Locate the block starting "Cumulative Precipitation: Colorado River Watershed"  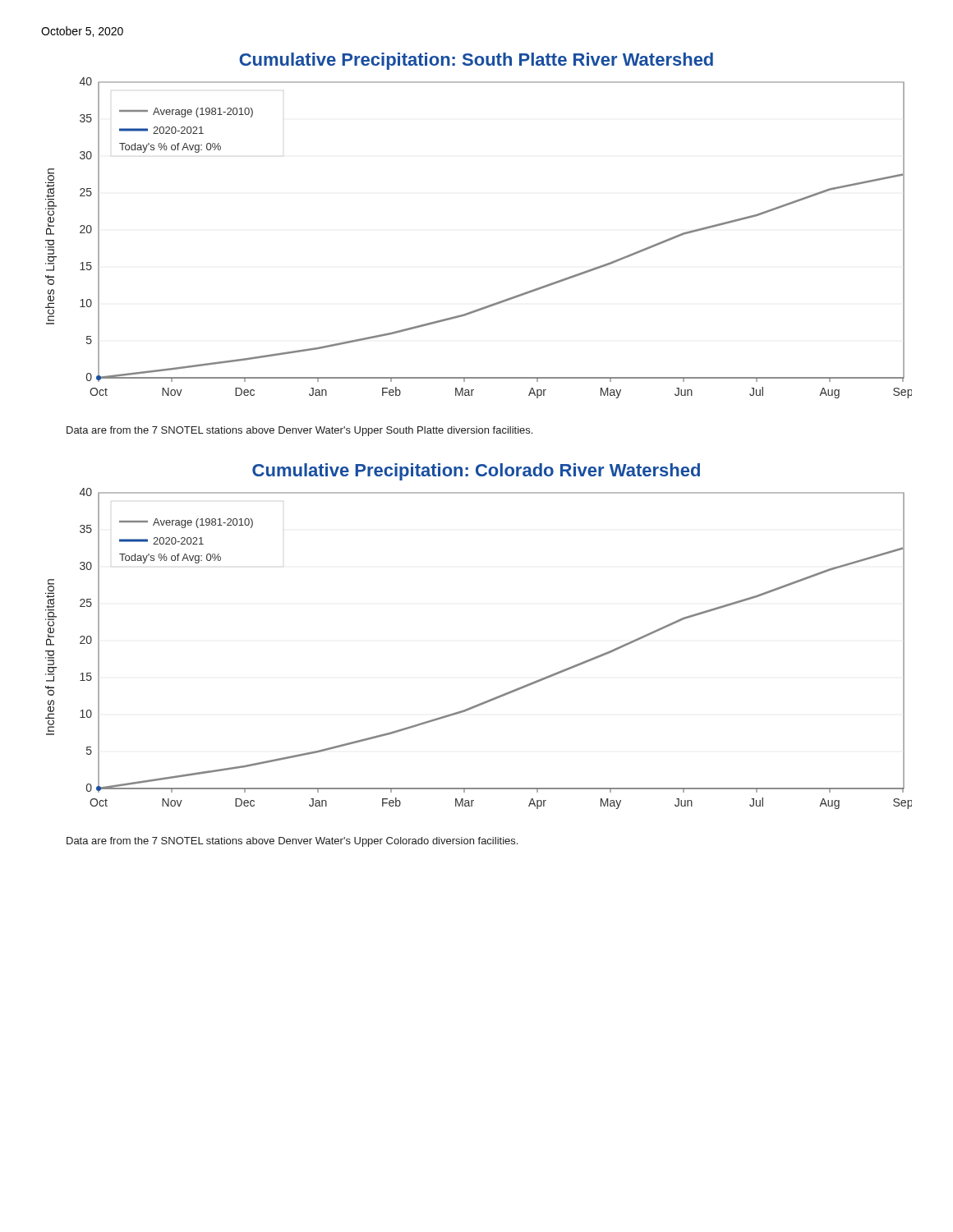476,470
